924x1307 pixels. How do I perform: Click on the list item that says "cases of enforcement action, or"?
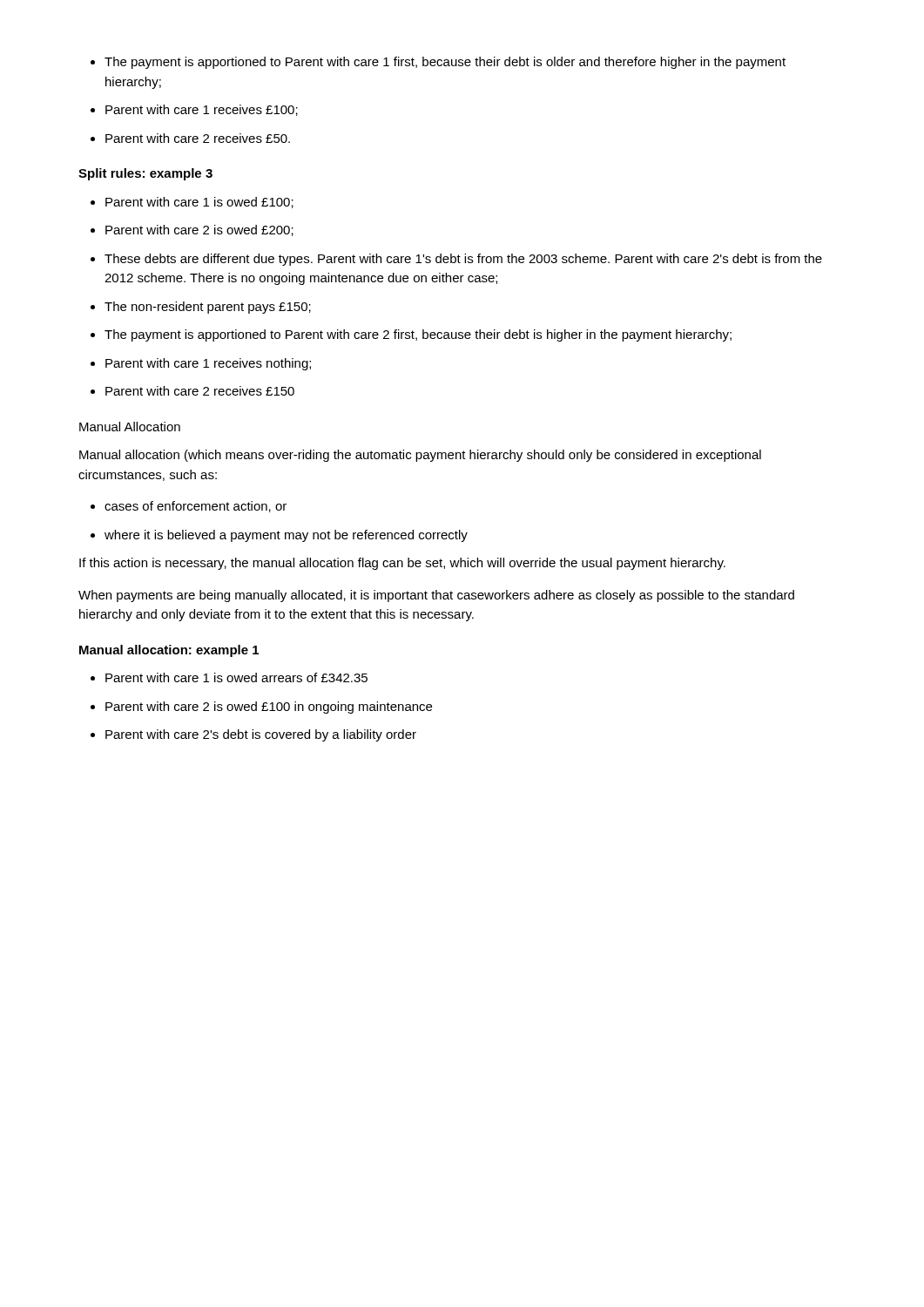[x=189, y=507]
